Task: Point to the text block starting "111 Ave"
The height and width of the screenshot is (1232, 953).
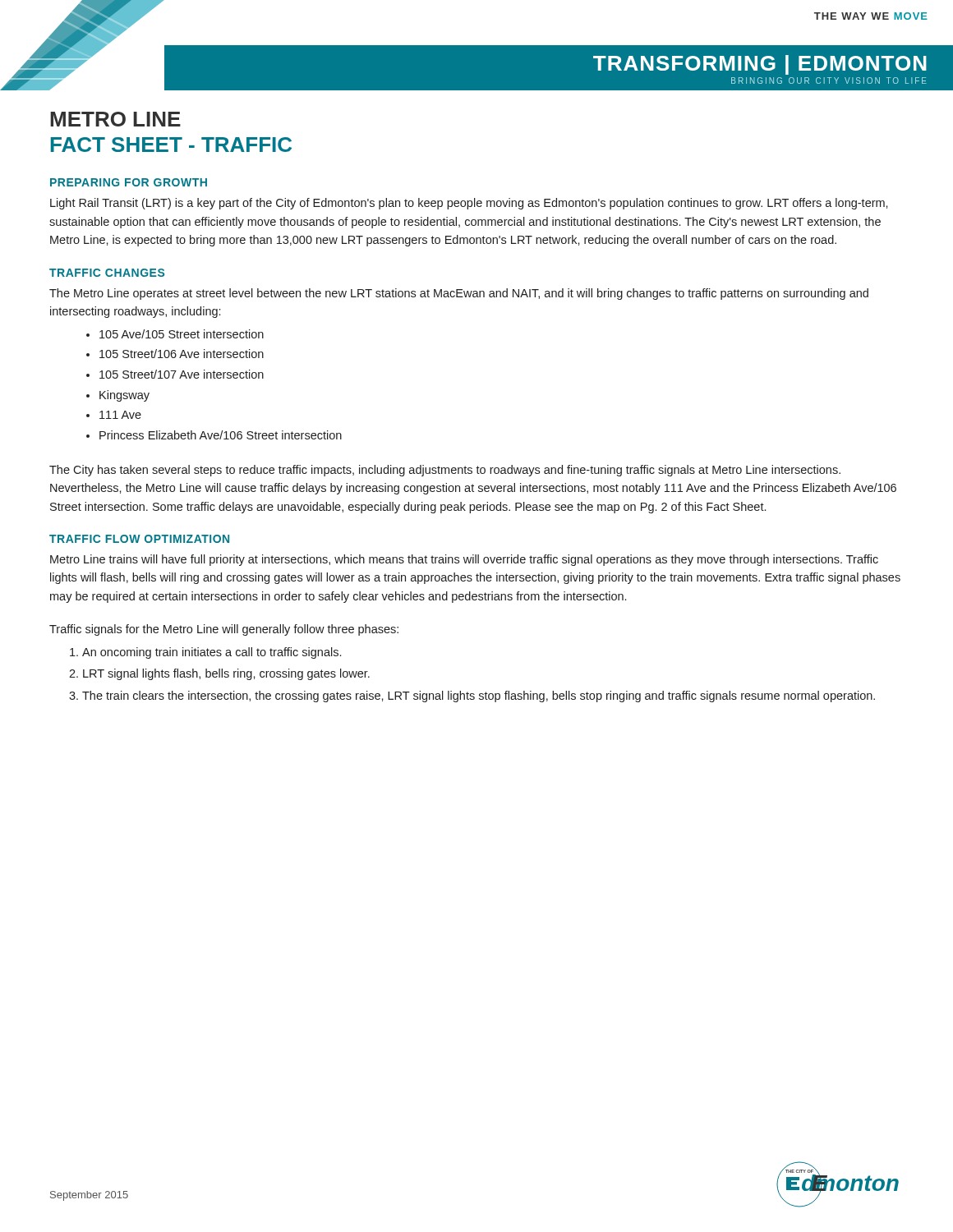Action: pos(120,415)
